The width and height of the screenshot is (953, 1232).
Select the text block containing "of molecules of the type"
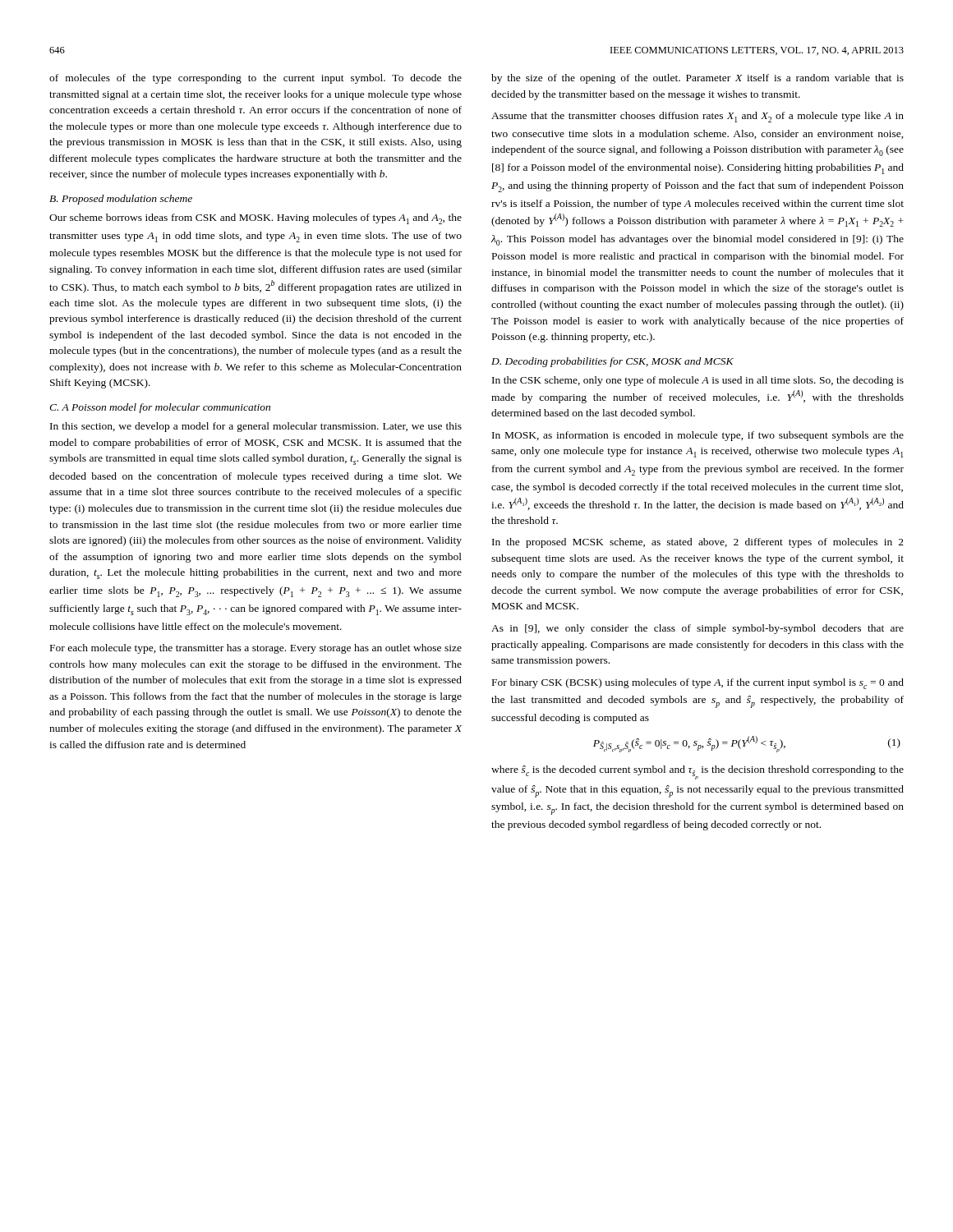point(255,126)
